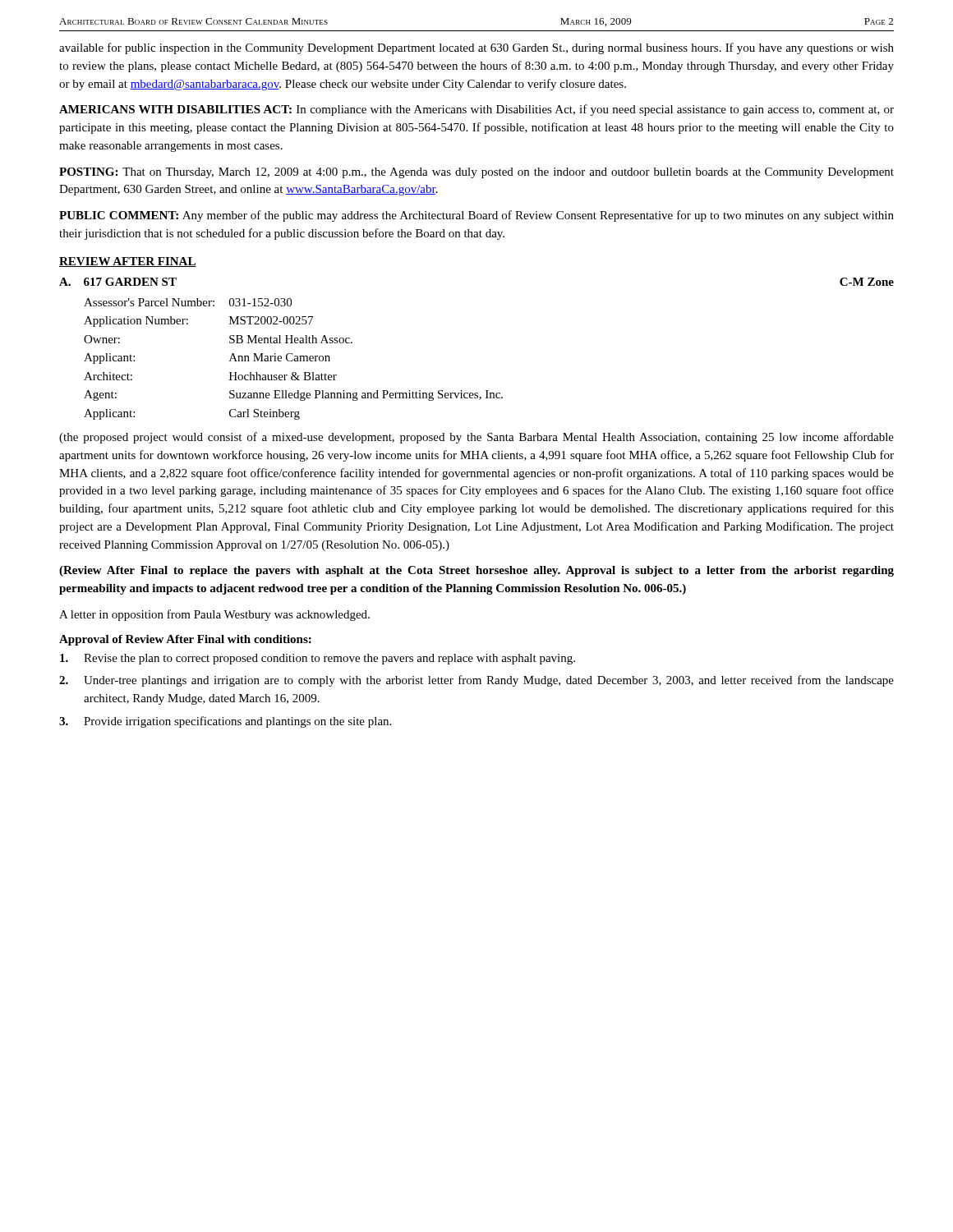Select the text starting "Revise the plan to"

click(x=476, y=658)
